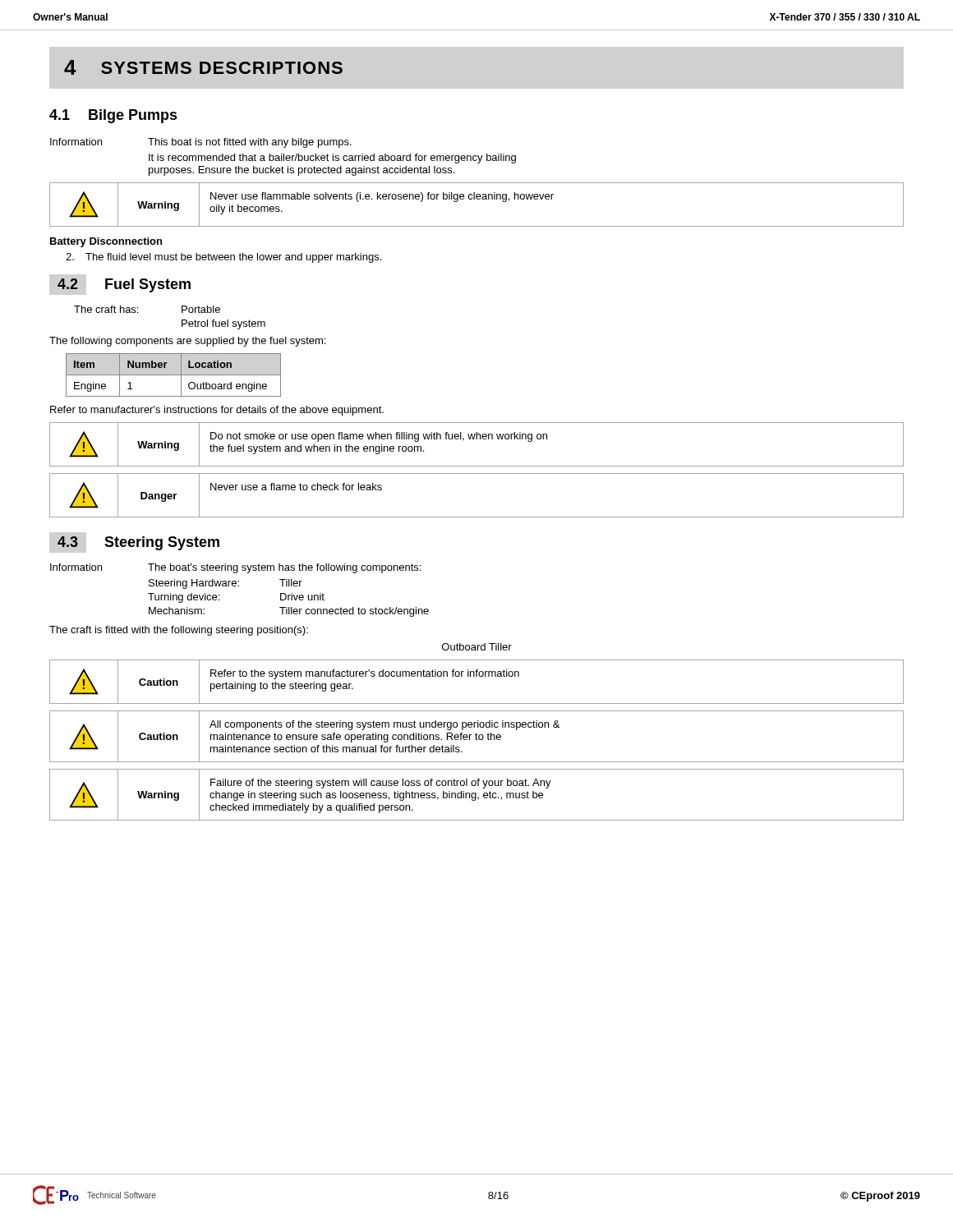Find the text block that says "! Warning Failure"
This screenshot has height=1232, width=953.
(476, 795)
